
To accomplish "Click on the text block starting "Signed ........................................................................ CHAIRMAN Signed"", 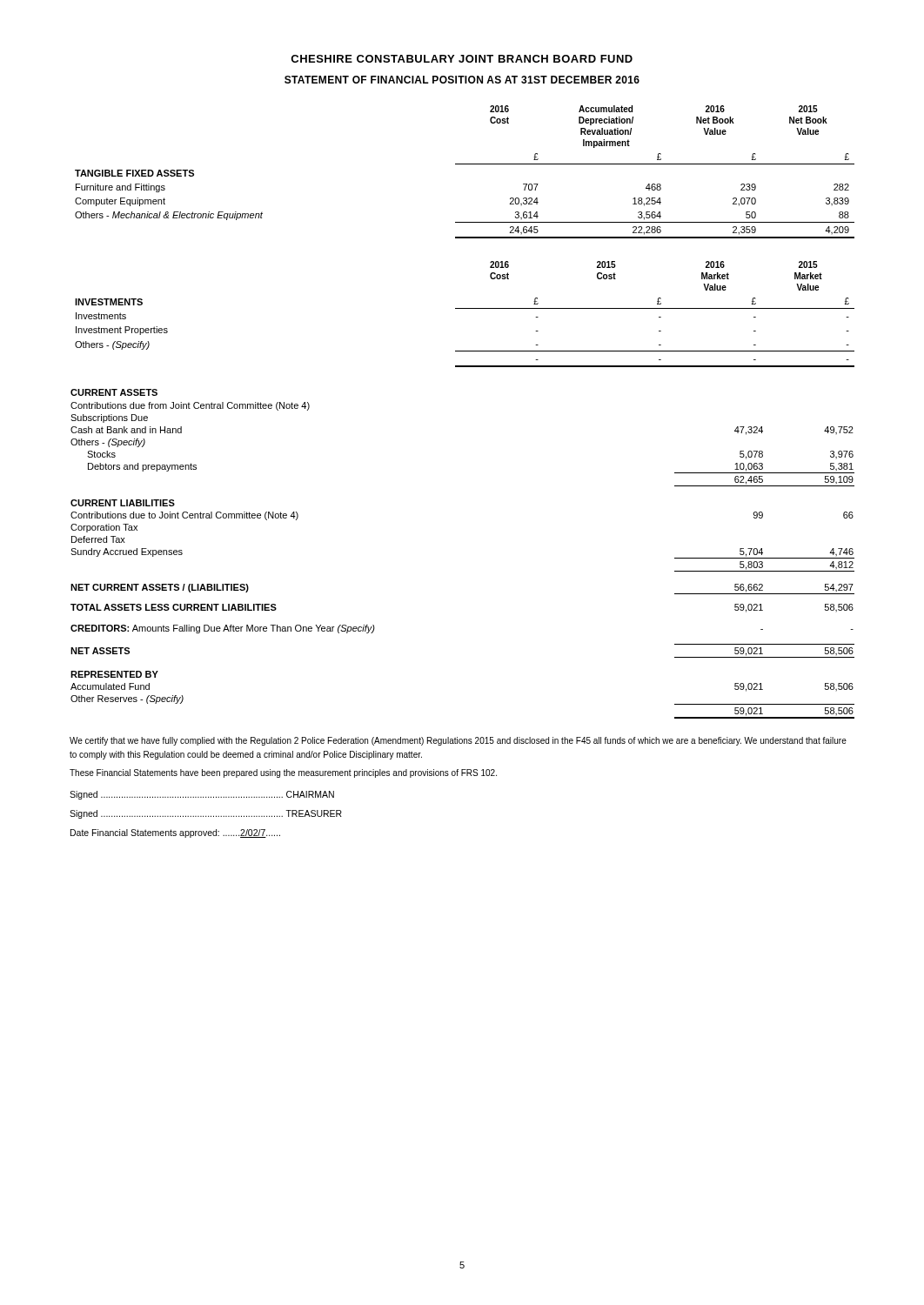I will click(202, 795).
